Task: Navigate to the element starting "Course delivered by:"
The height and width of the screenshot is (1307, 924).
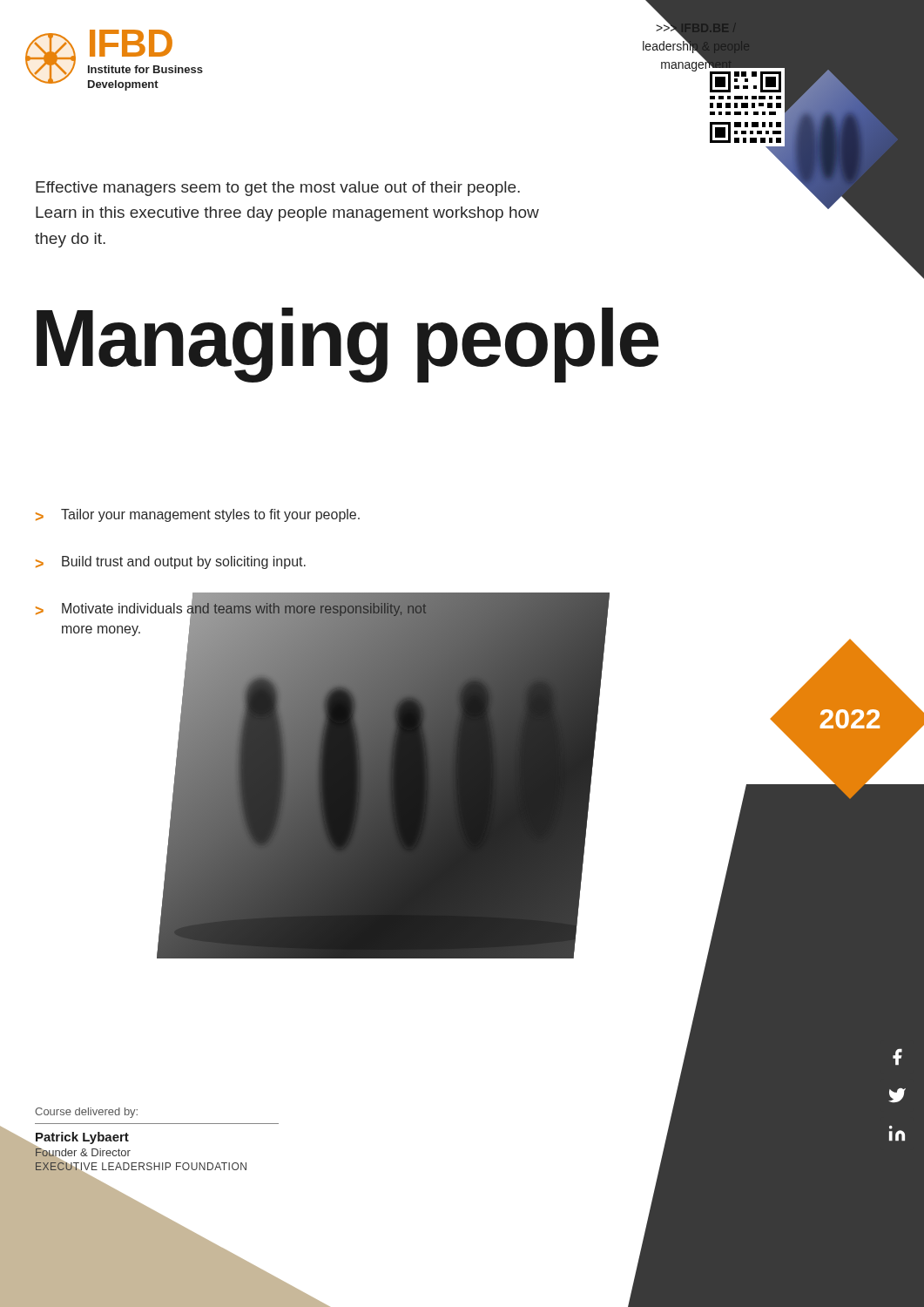Action: click(86, 1113)
